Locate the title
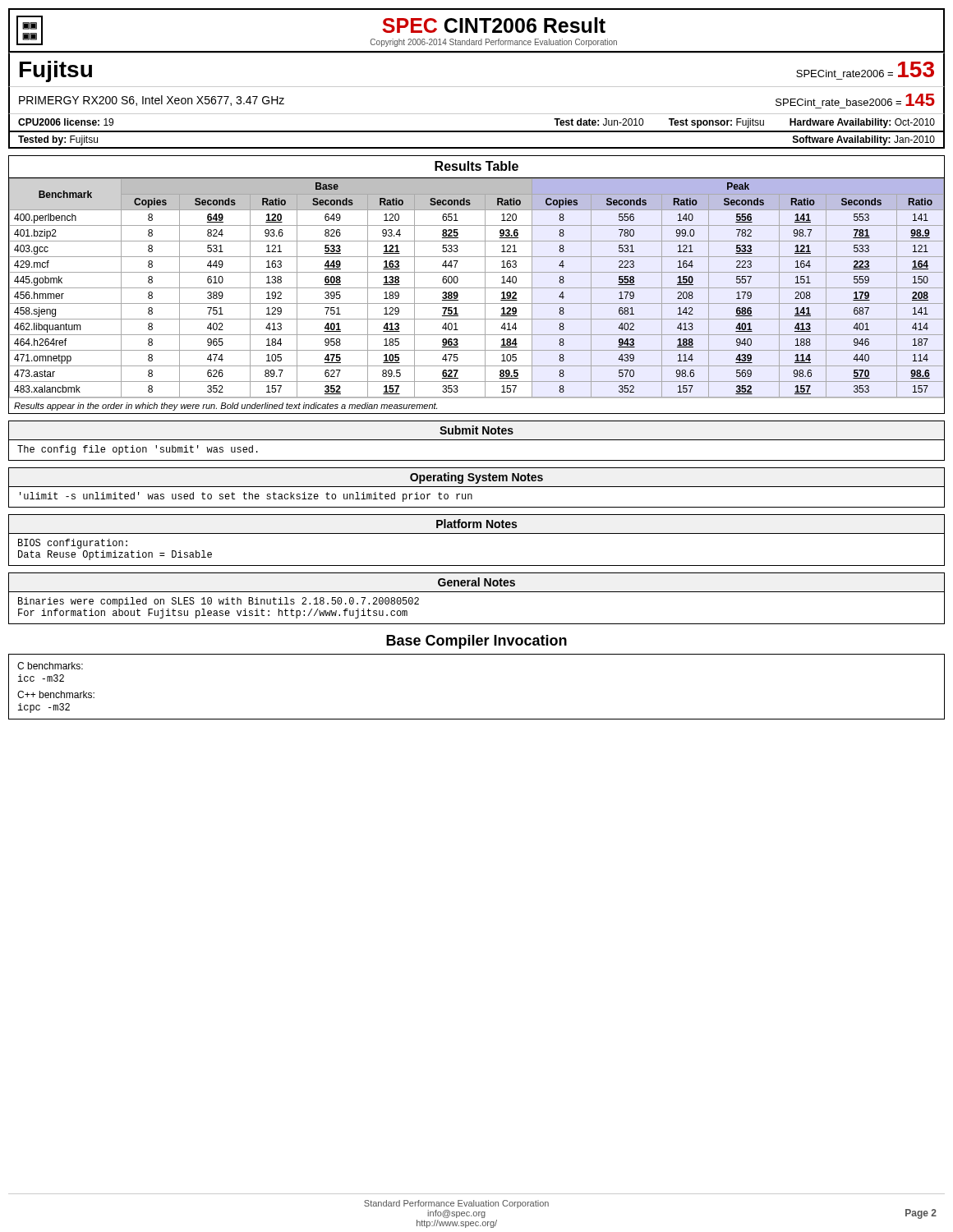This screenshot has height=1232, width=953. click(56, 69)
